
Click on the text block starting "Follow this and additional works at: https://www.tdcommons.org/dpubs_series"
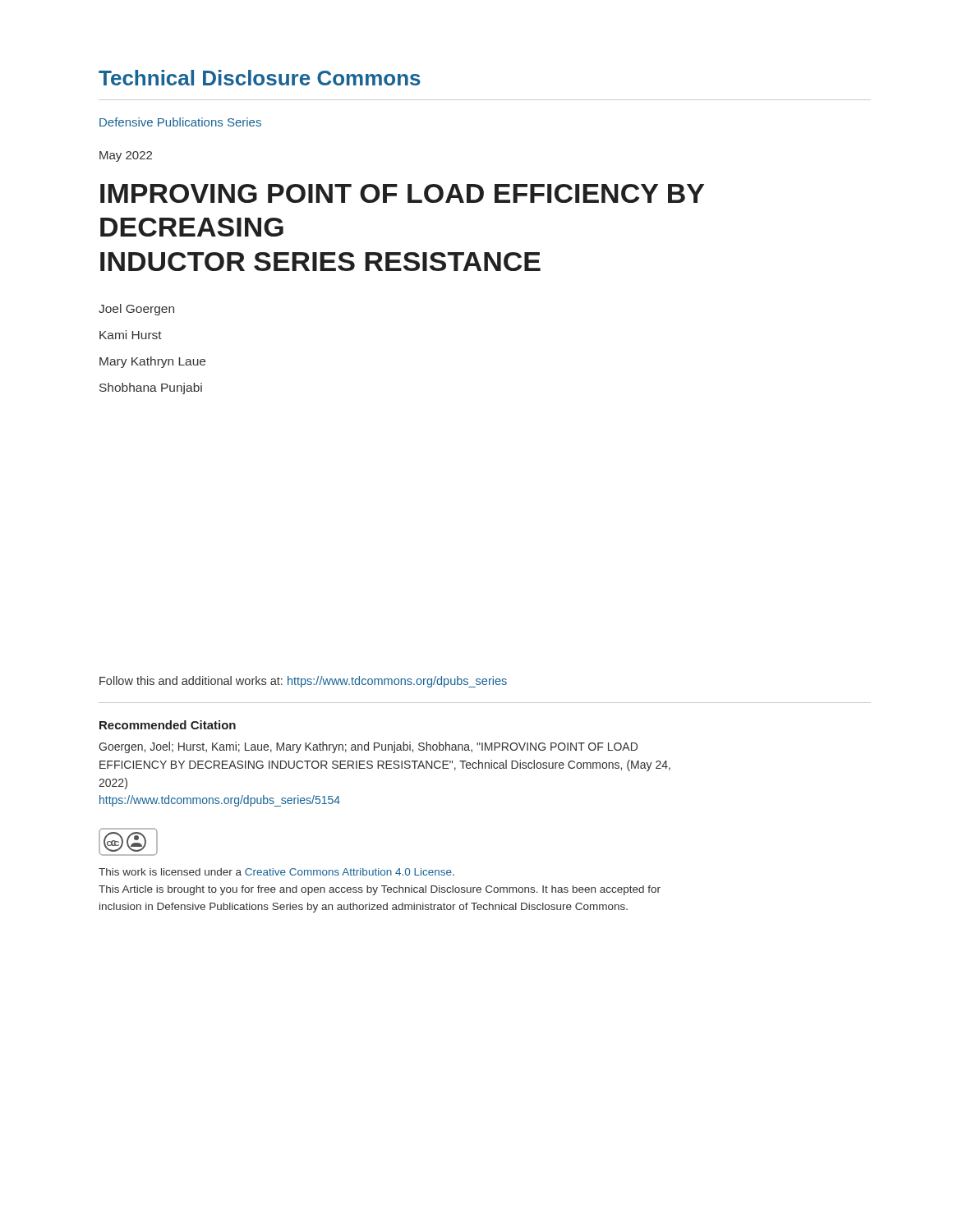point(303,681)
